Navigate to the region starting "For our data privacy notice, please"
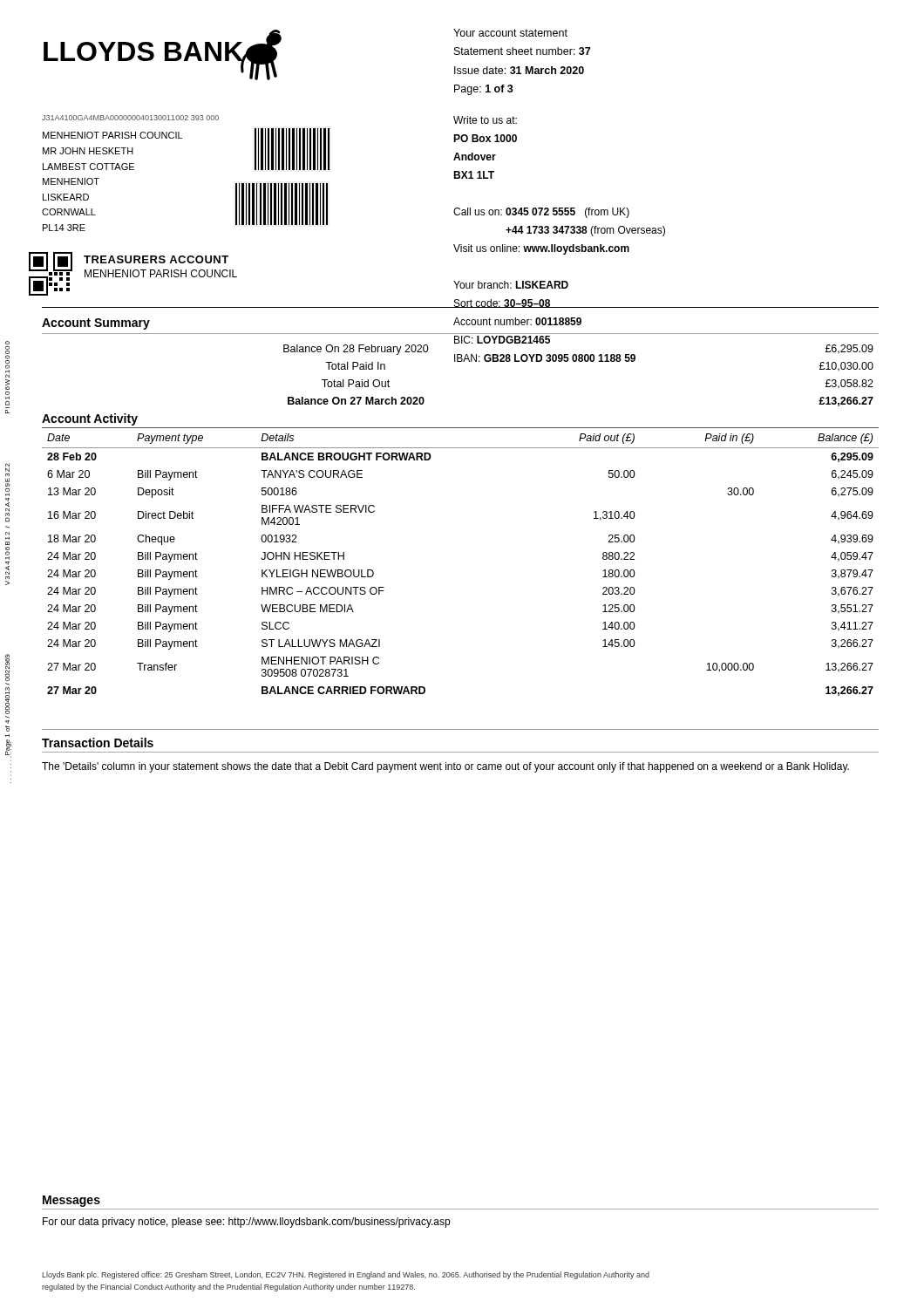 tap(246, 1222)
